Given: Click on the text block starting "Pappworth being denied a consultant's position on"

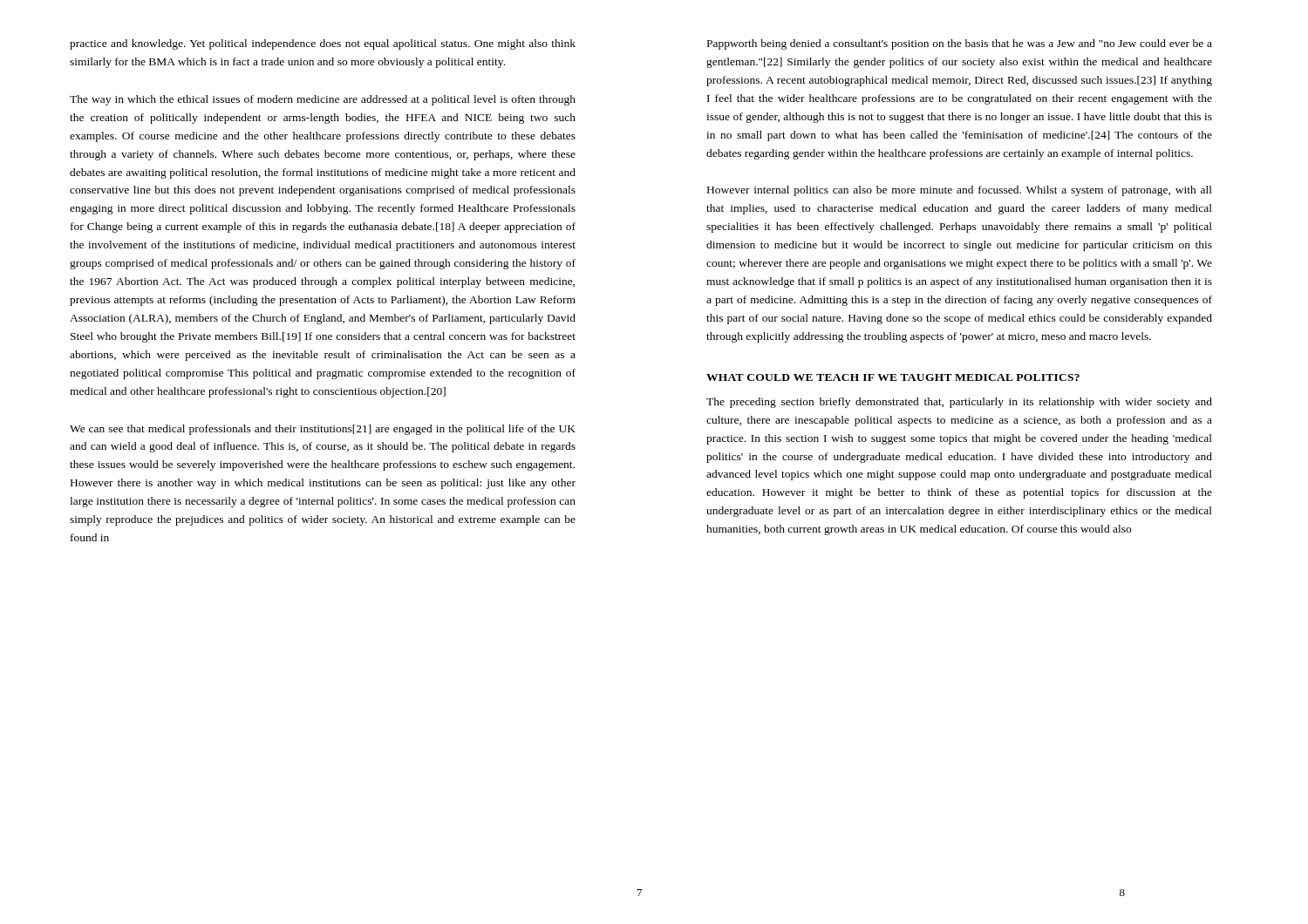Looking at the screenshot, I should (959, 98).
